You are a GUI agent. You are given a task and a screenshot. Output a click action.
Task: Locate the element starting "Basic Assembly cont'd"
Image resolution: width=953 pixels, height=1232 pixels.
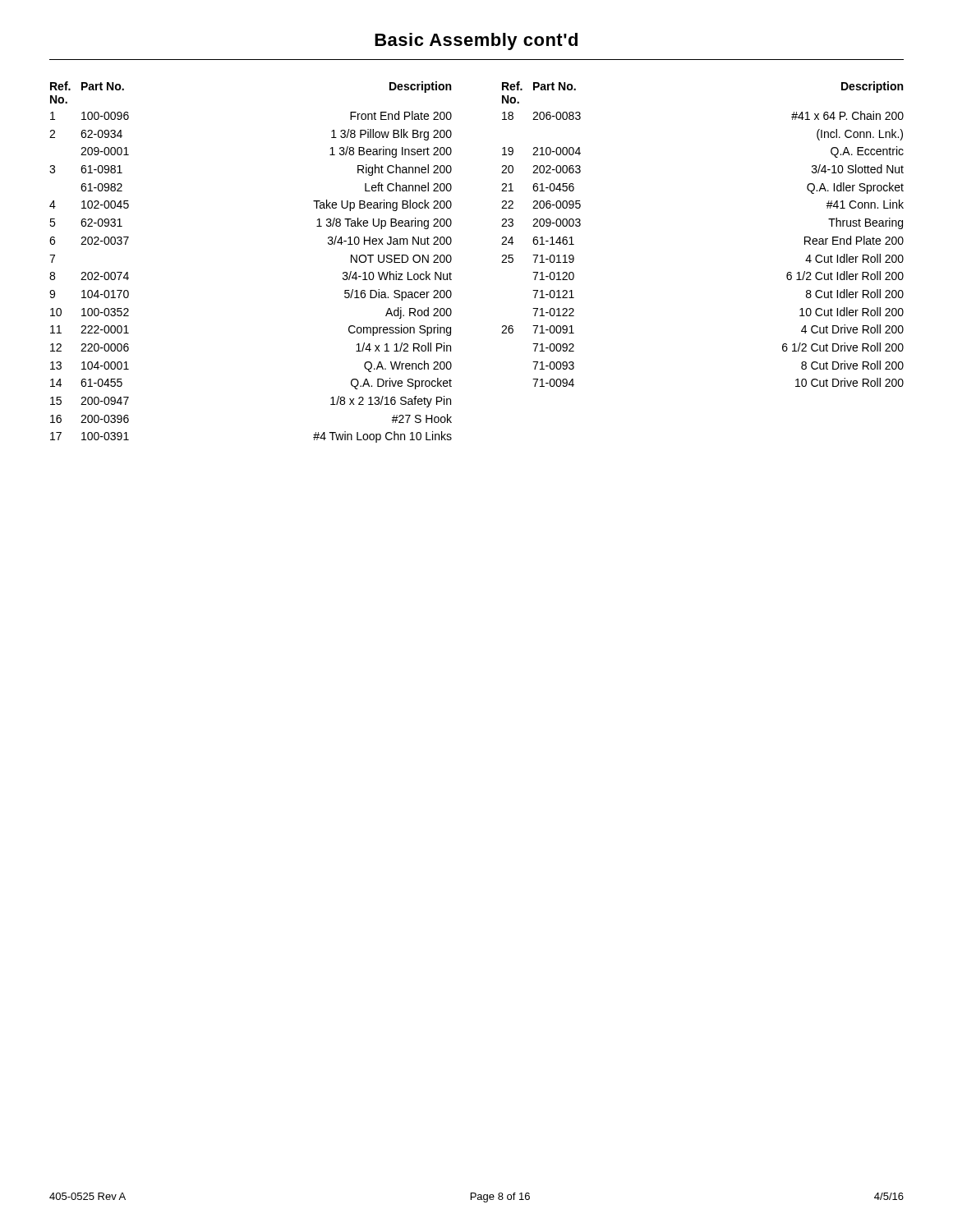[x=476, y=40]
